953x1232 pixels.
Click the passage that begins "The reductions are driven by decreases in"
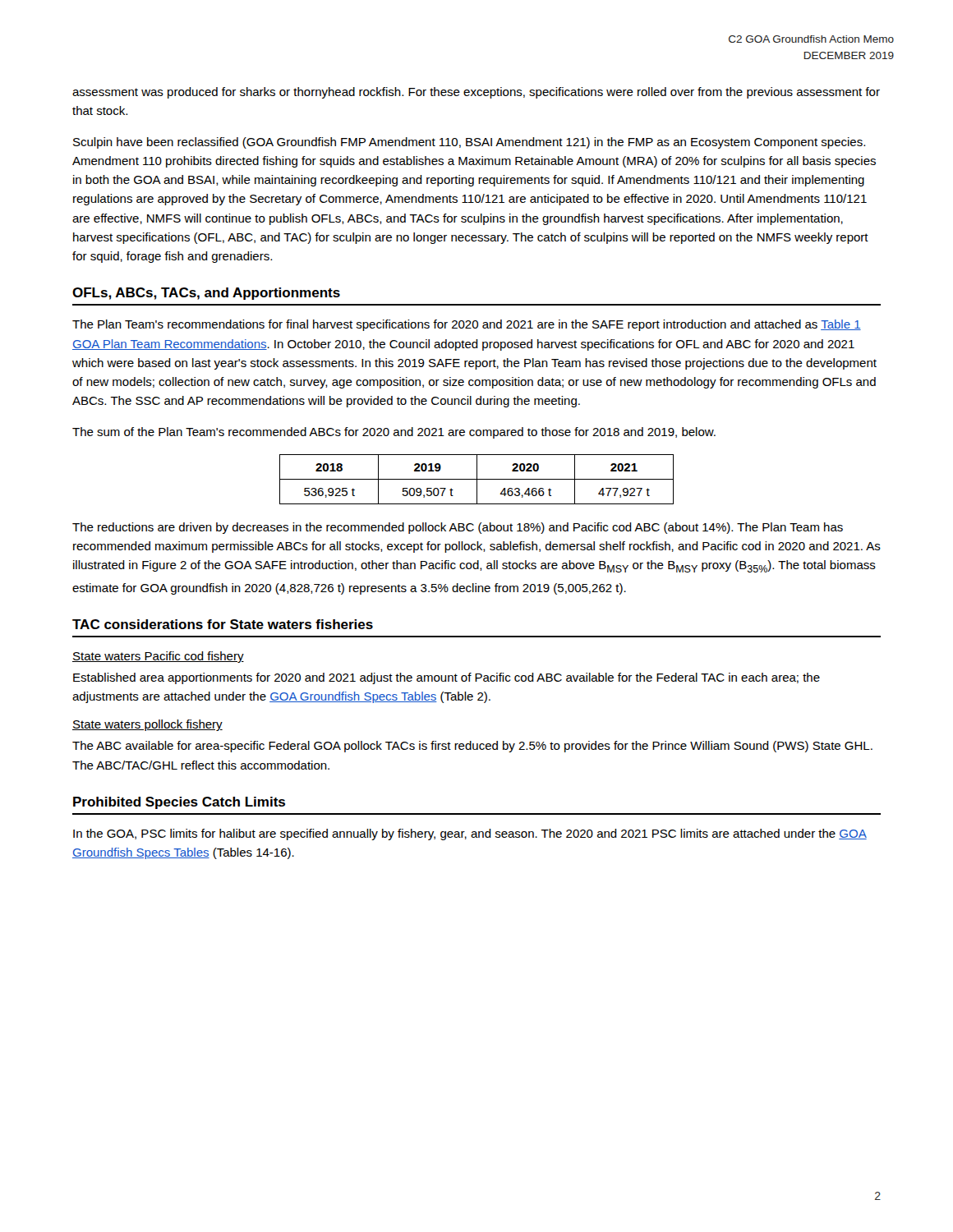click(476, 557)
